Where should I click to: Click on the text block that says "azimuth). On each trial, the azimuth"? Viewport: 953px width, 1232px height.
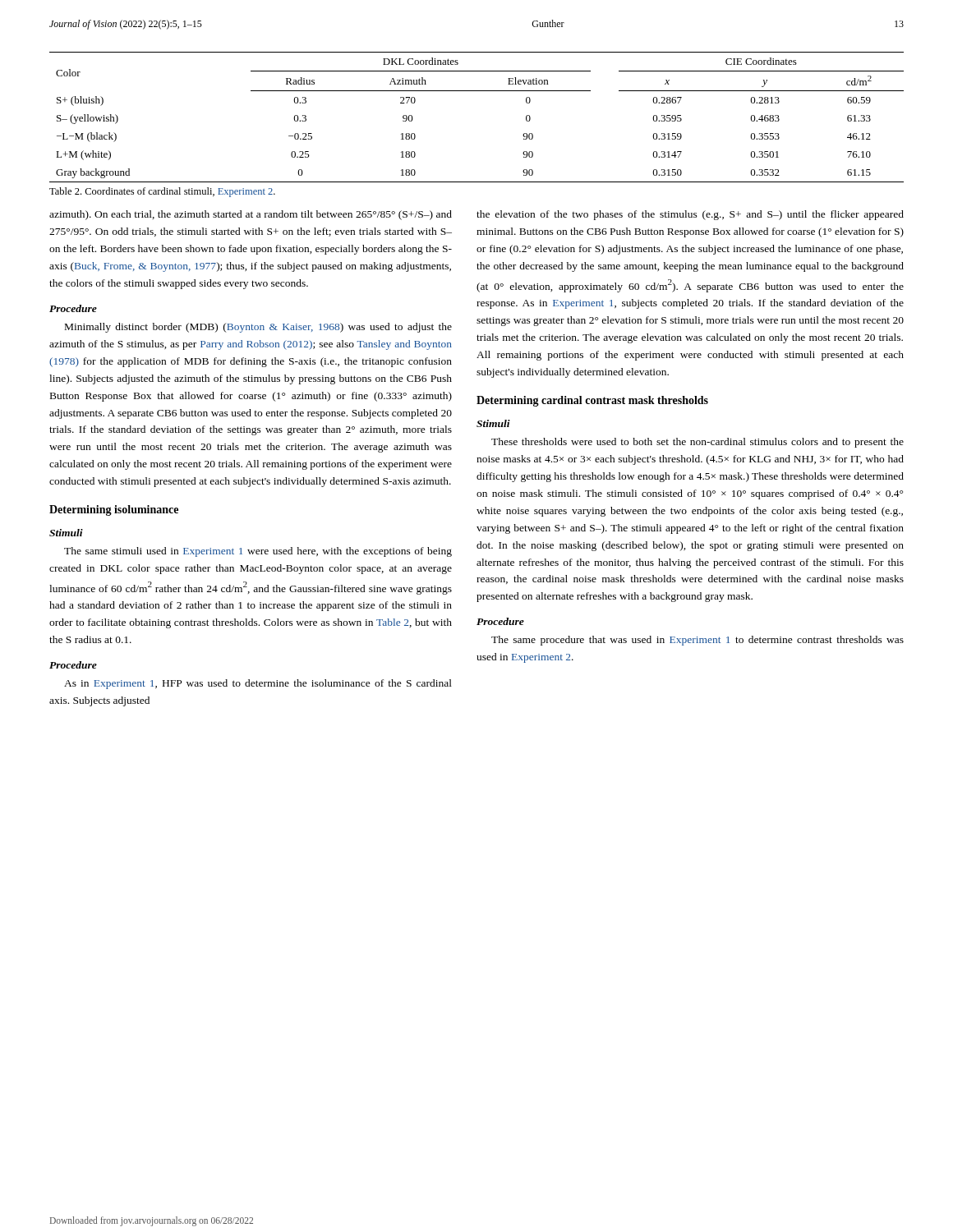251,249
